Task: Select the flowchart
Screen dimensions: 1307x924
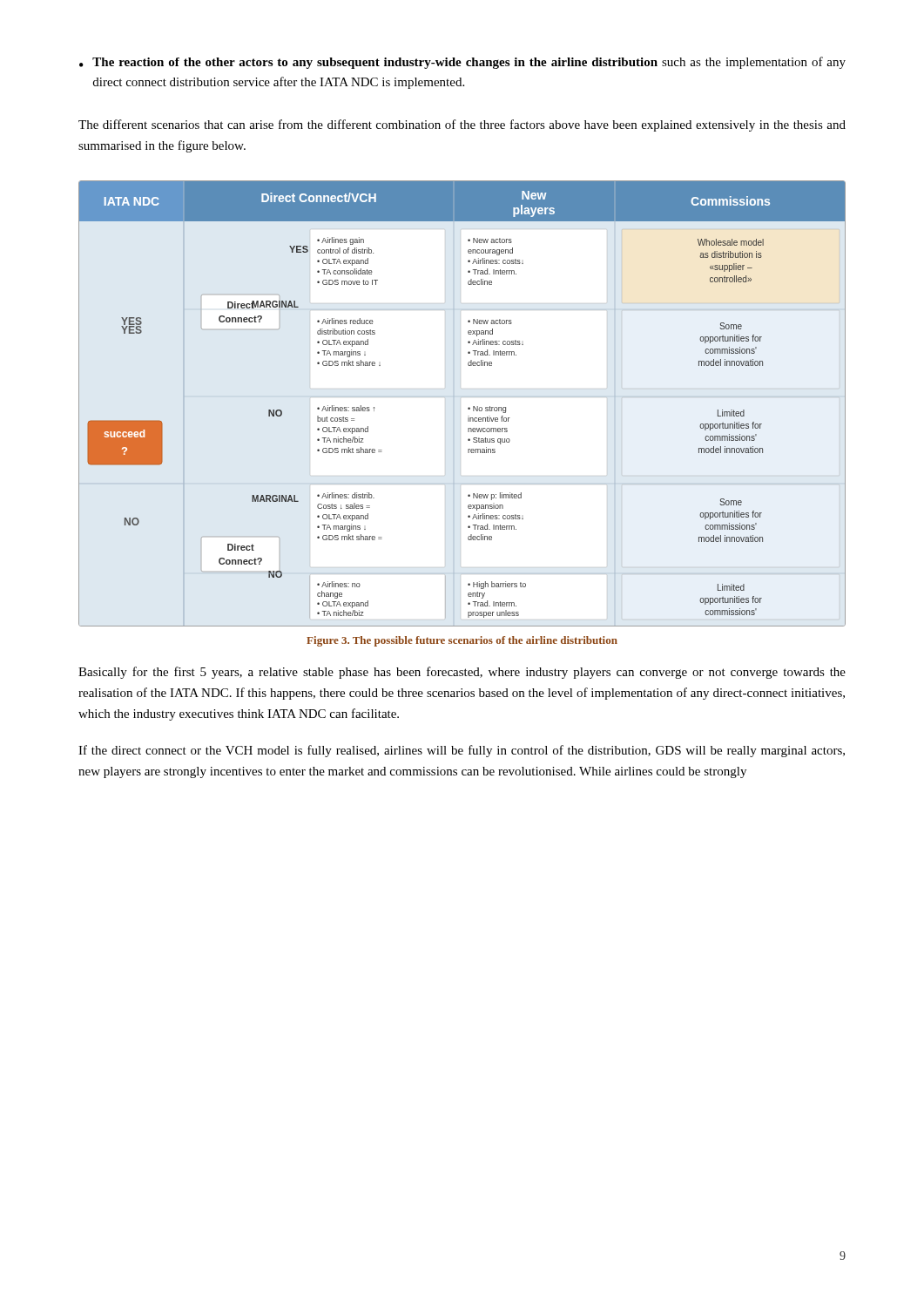Action: (x=462, y=403)
